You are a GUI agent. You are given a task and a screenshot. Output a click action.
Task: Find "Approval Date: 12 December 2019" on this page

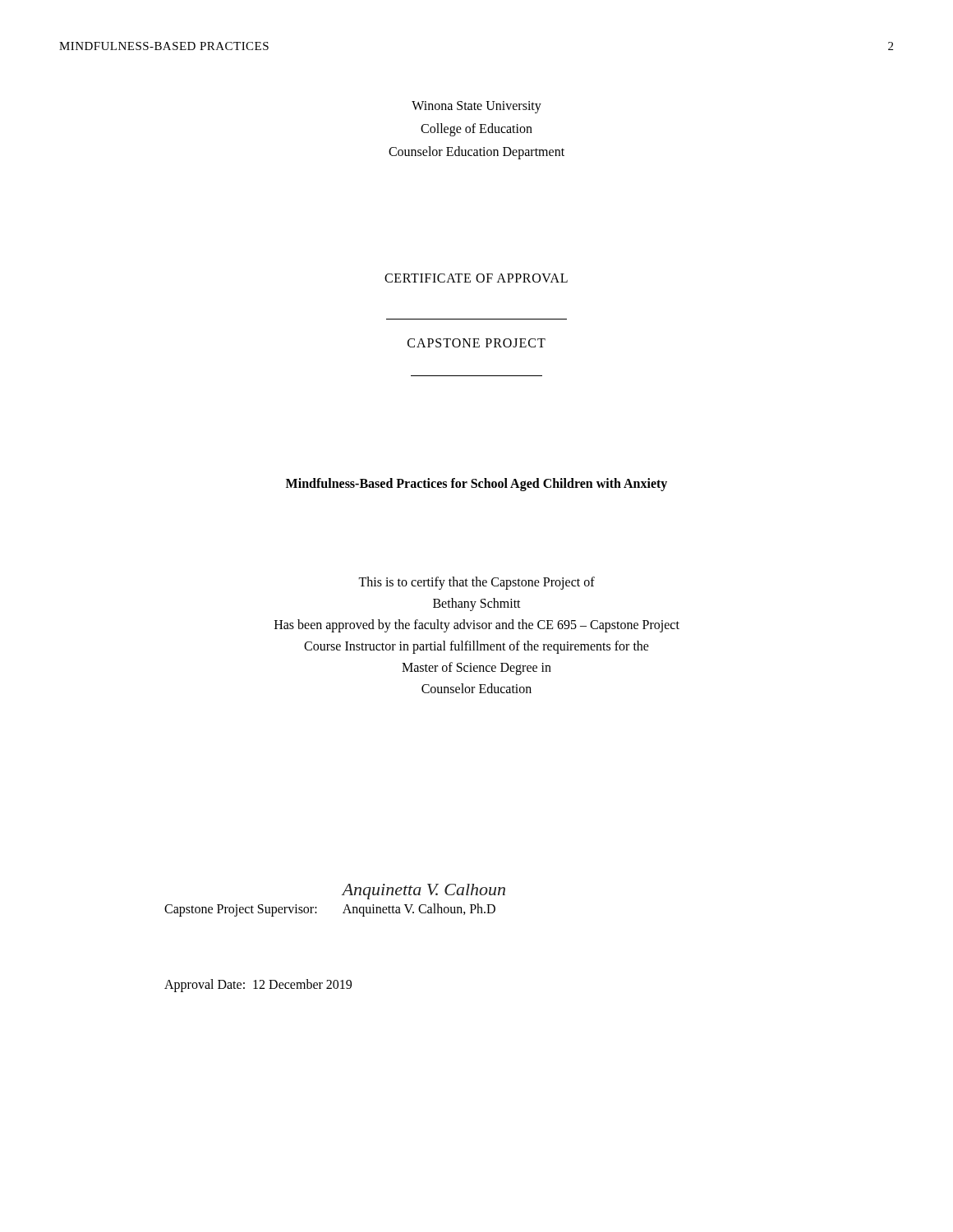[x=258, y=984]
